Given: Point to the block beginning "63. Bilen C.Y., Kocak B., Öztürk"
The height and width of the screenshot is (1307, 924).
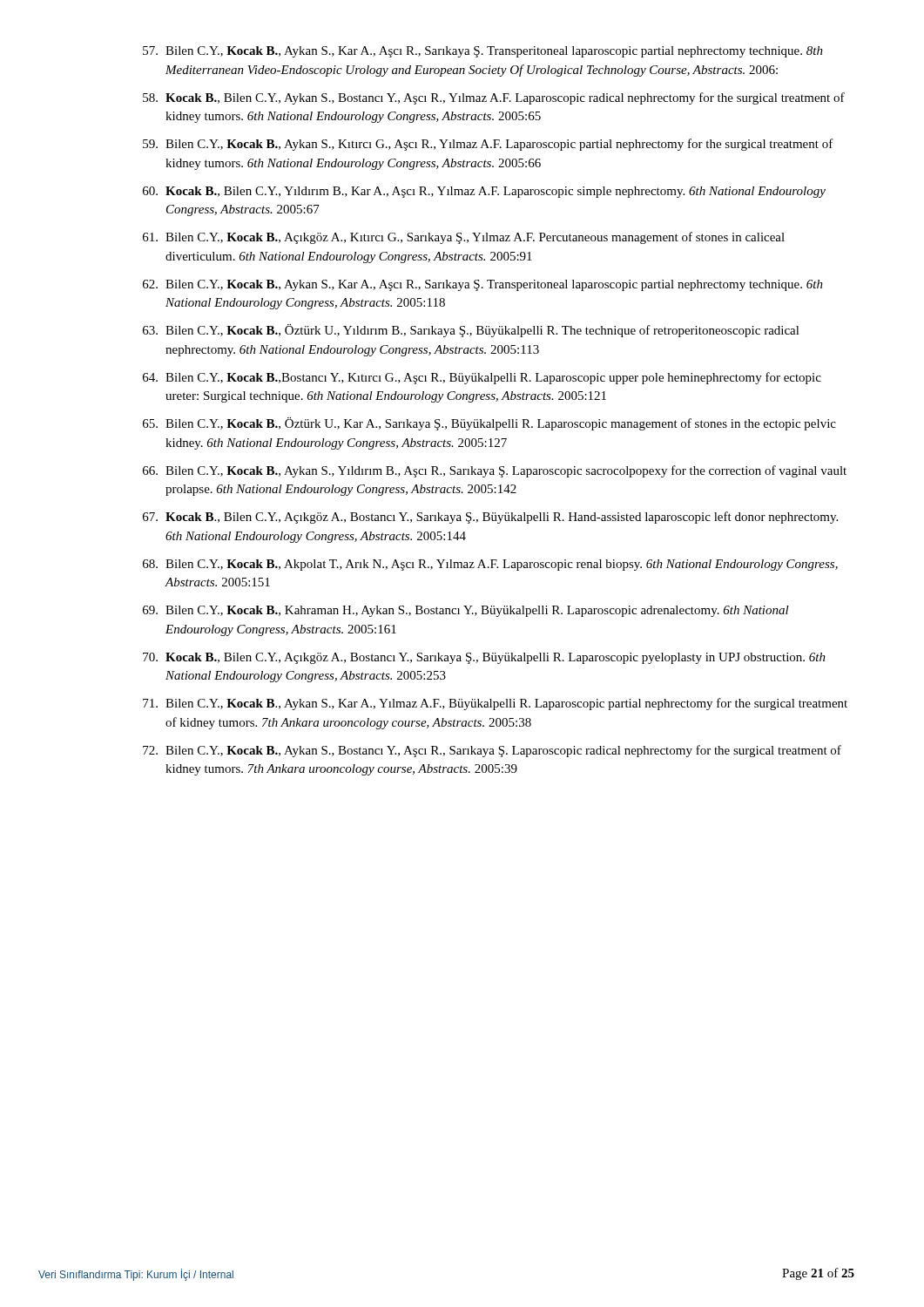Looking at the screenshot, I should tap(484, 340).
